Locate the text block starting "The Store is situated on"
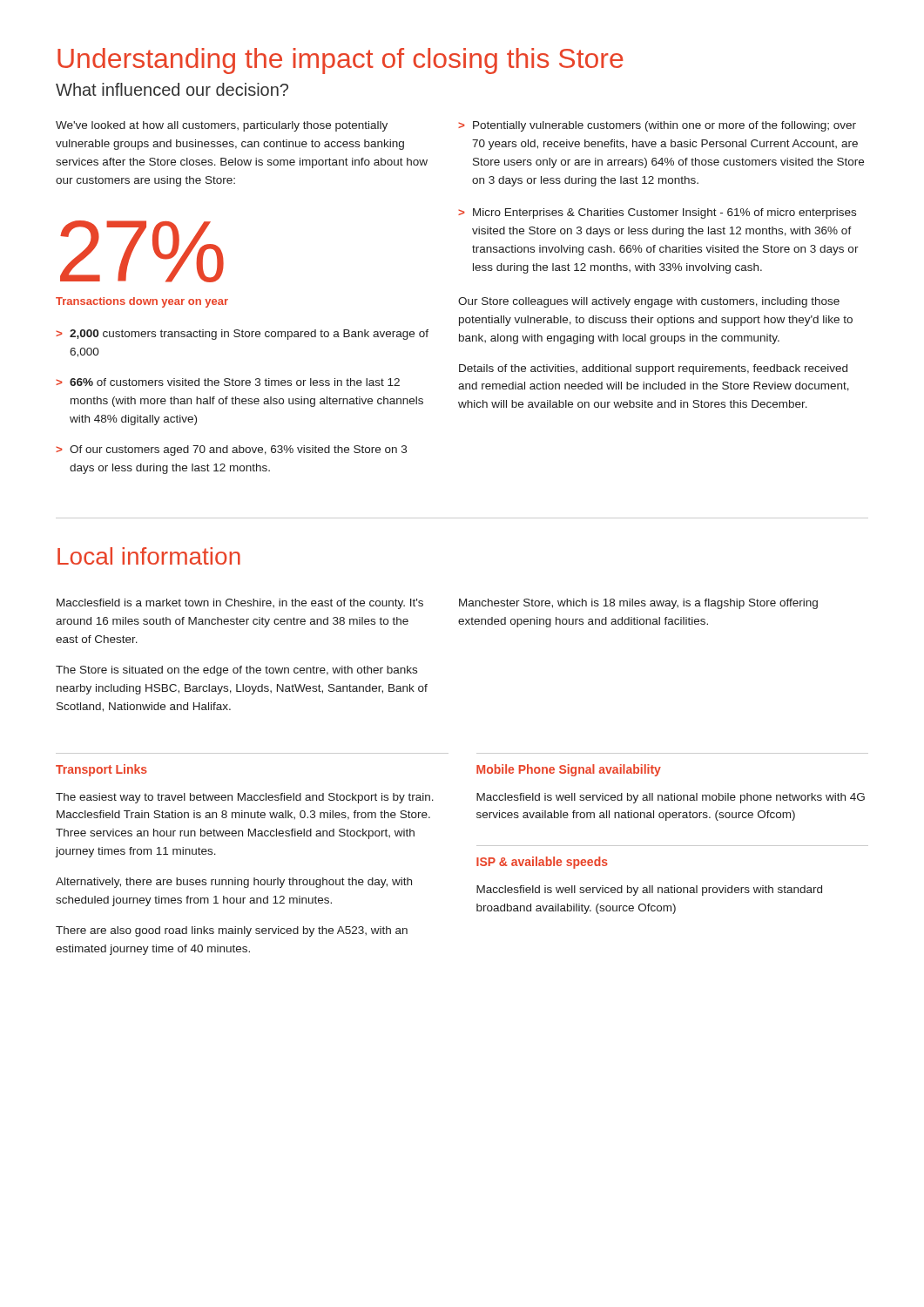Image resolution: width=924 pixels, height=1307 pixels. click(243, 689)
